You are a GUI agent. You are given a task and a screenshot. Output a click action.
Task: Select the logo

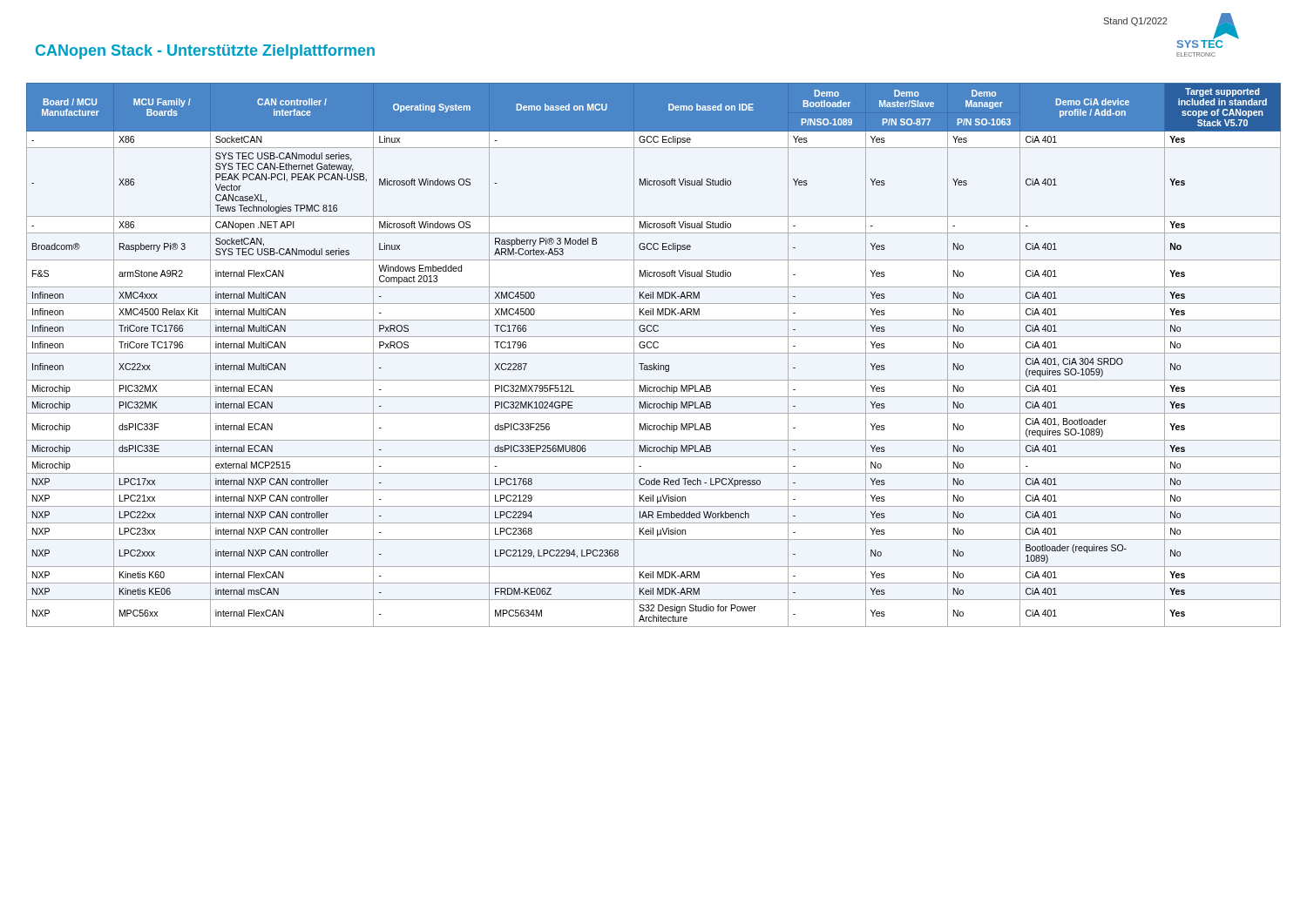[x=1229, y=33]
